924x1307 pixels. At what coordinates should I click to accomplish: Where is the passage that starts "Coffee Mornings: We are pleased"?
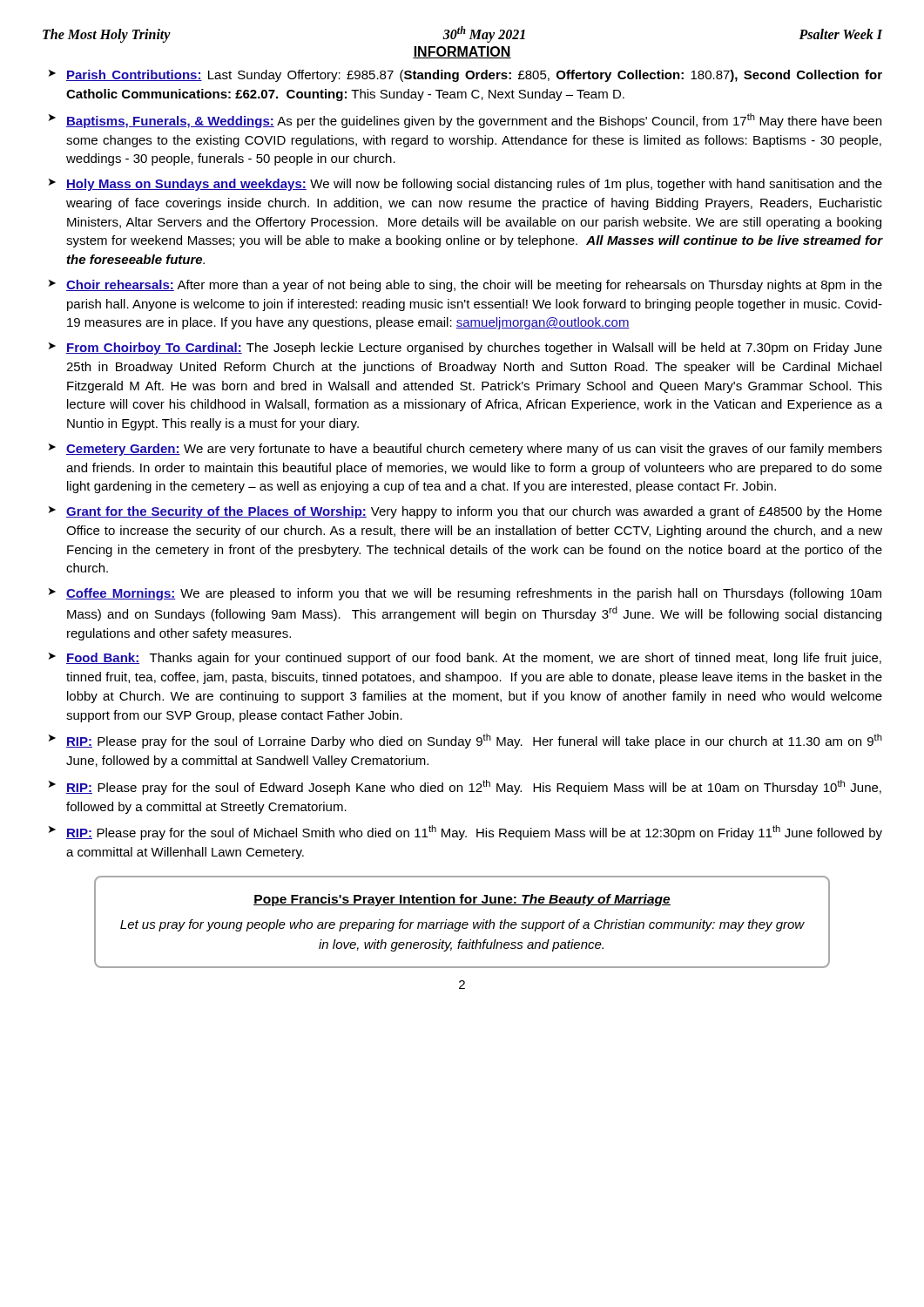click(474, 613)
